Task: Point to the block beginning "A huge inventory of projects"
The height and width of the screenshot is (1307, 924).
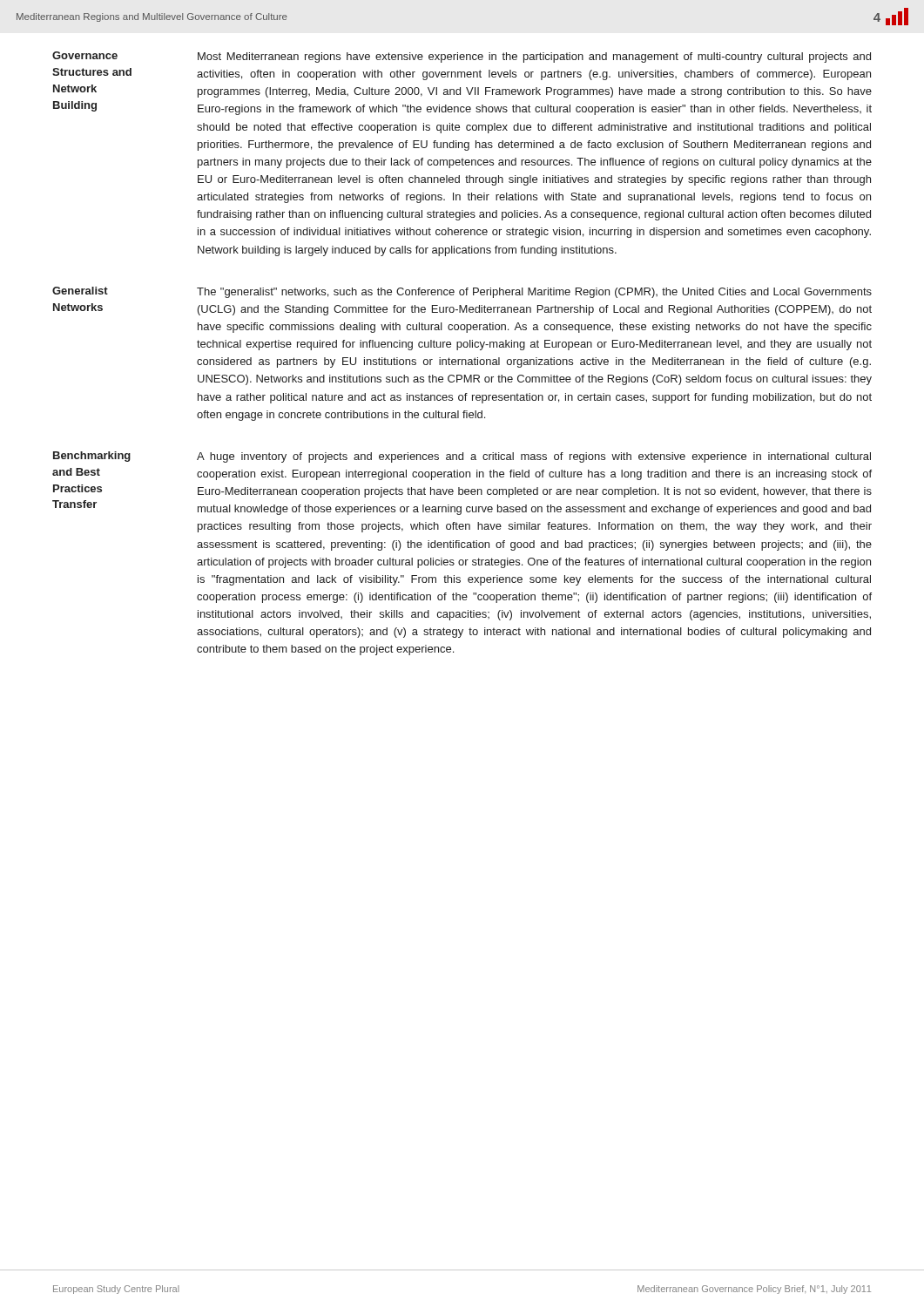Action: click(x=534, y=553)
